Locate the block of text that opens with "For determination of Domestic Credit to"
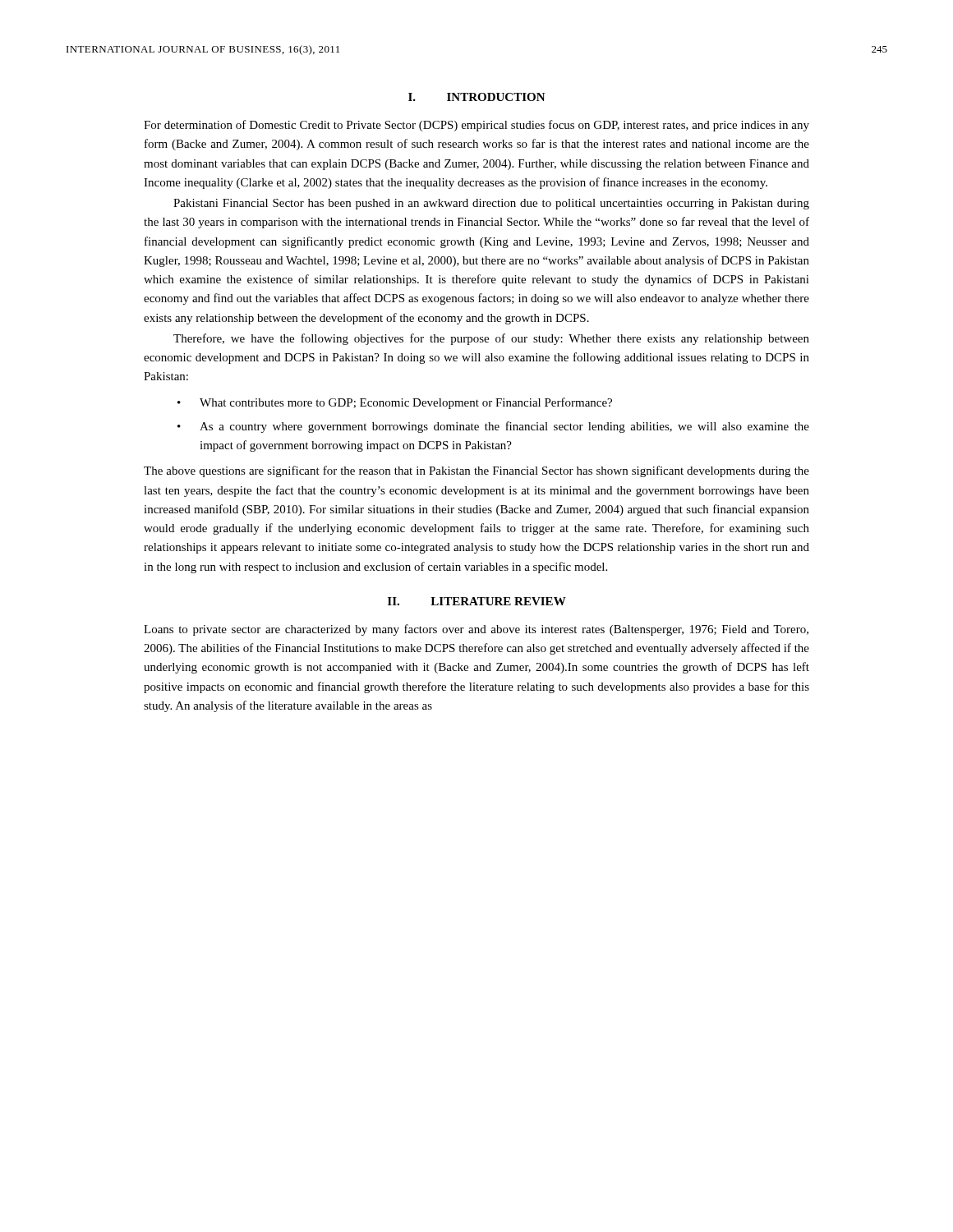This screenshot has height=1232, width=953. pos(476,154)
